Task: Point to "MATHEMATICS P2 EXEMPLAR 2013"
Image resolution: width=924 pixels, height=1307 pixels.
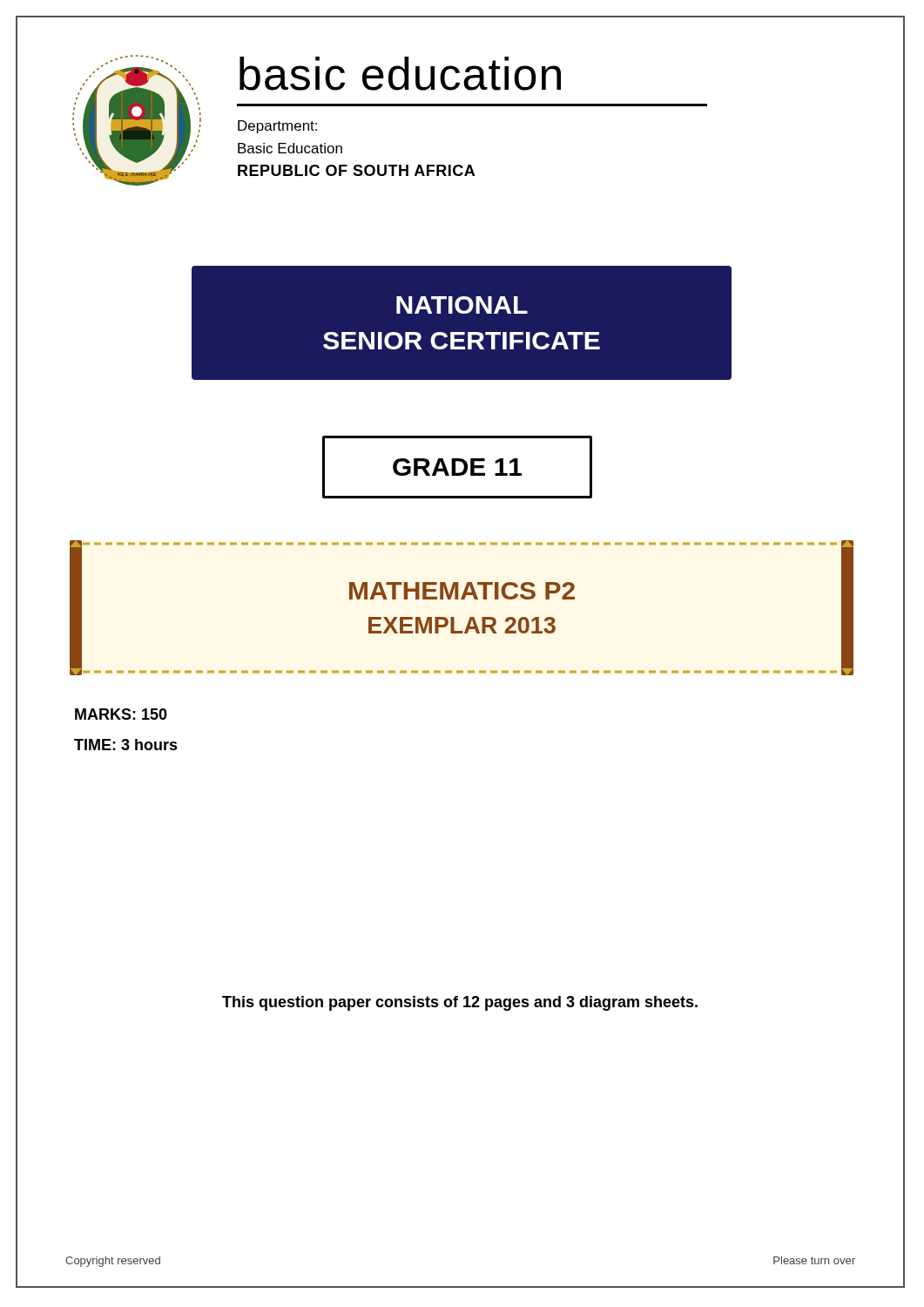Action: click(x=462, y=608)
